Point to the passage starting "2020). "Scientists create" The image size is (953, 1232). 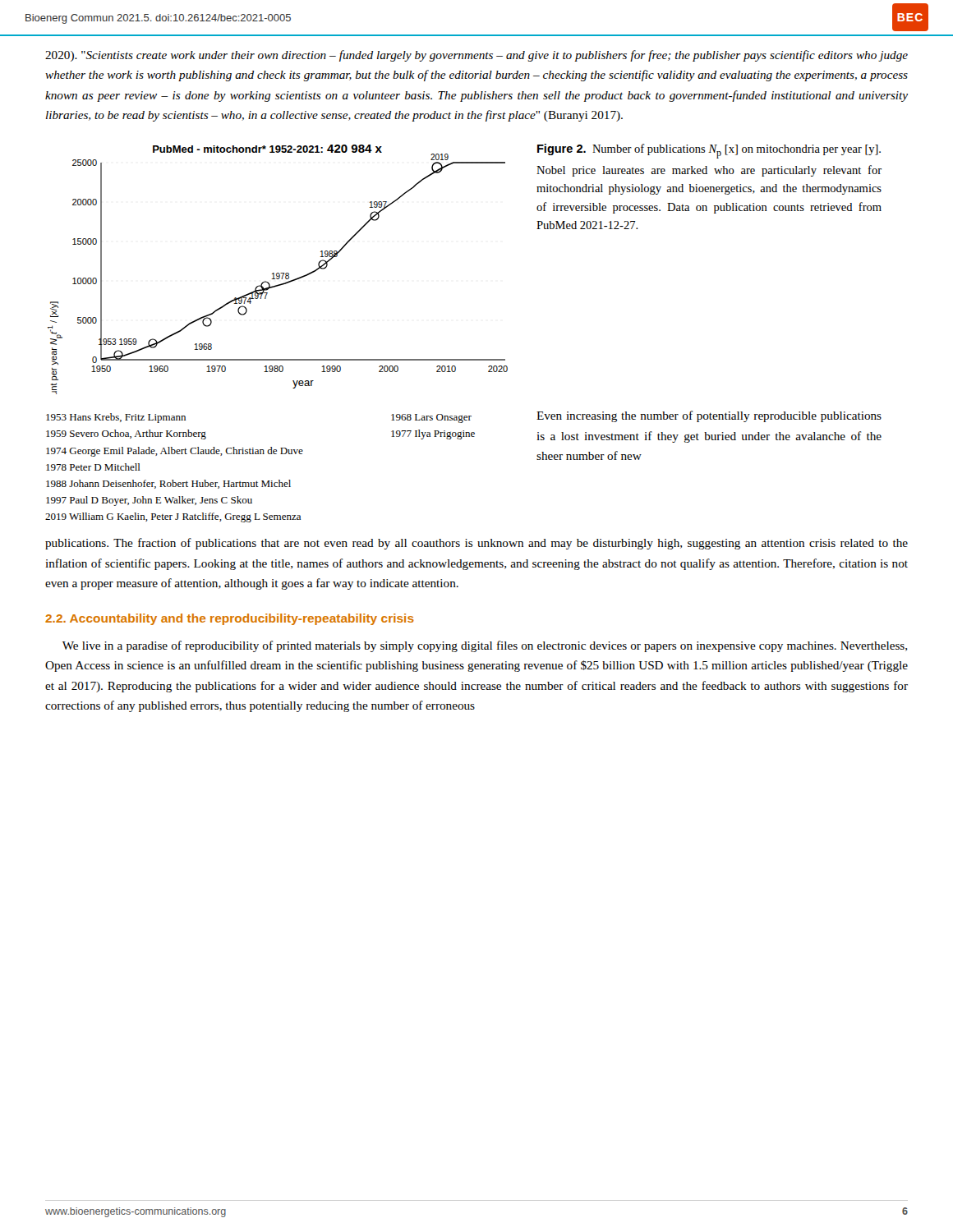(476, 85)
